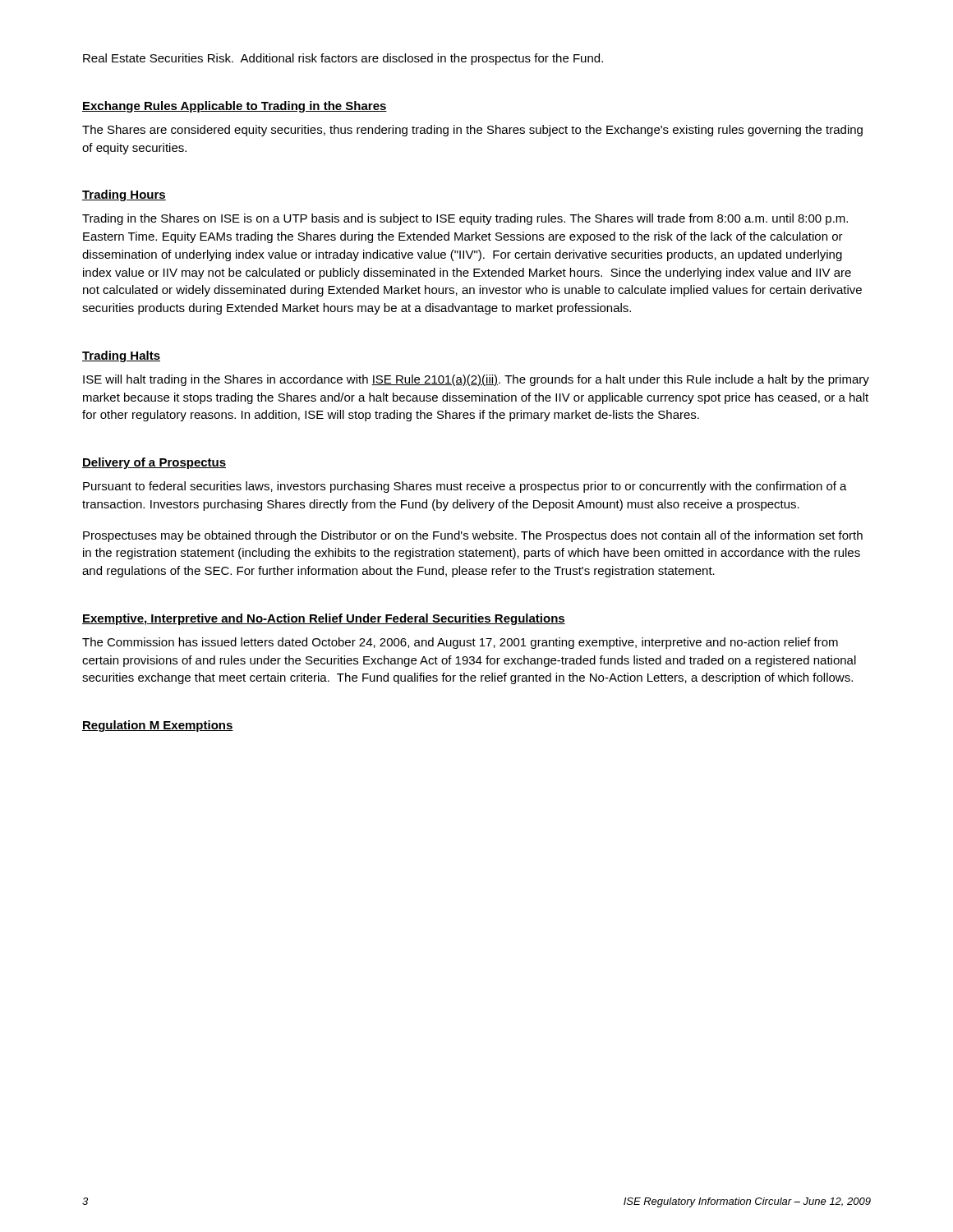This screenshot has width=953, height=1232.
Task: Select the section header with the text "Exemptive, Interpretive and No-Action Relief"
Action: click(324, 618)
